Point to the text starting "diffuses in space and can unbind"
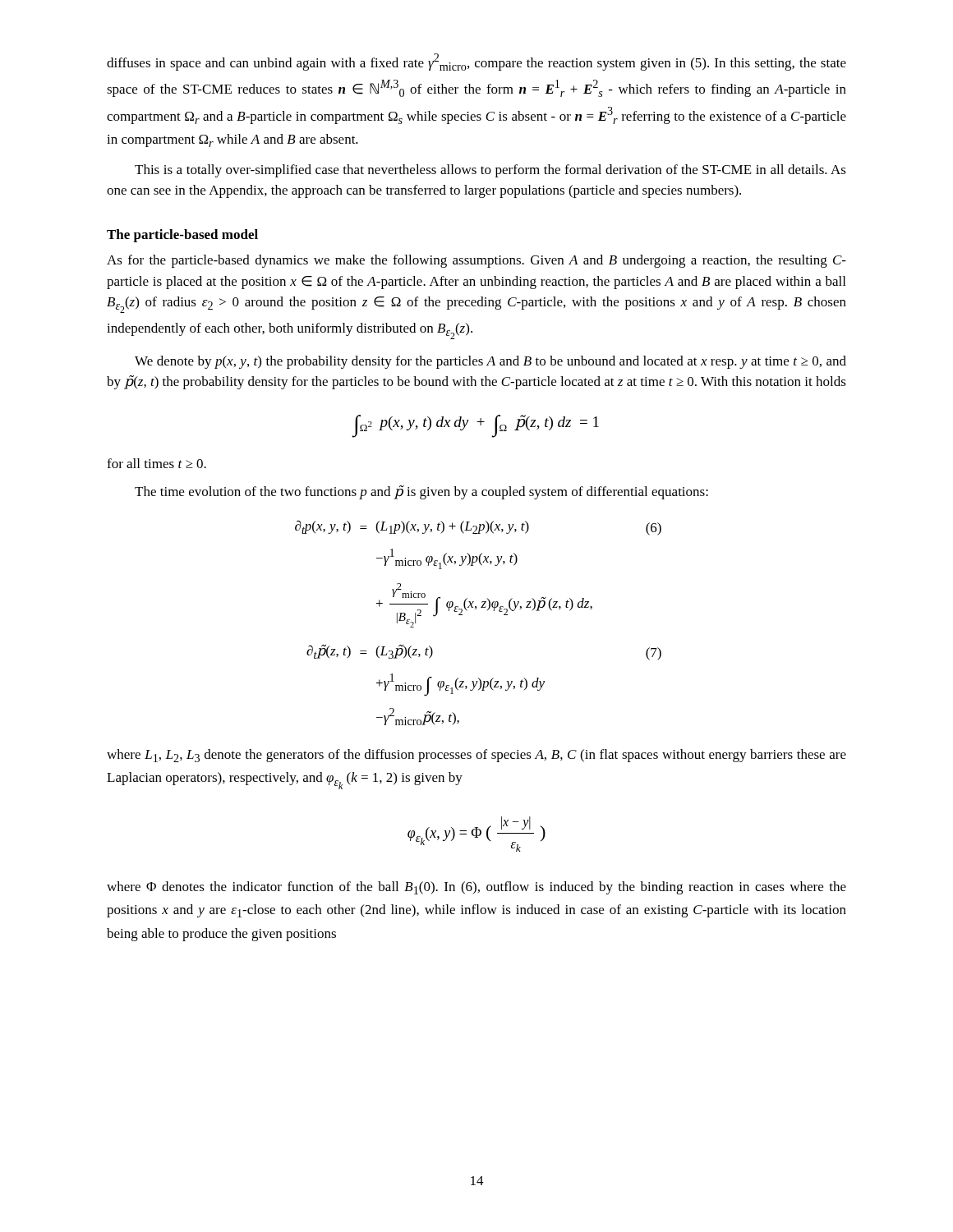953x1232 pixels. click(x=476, y=100)
